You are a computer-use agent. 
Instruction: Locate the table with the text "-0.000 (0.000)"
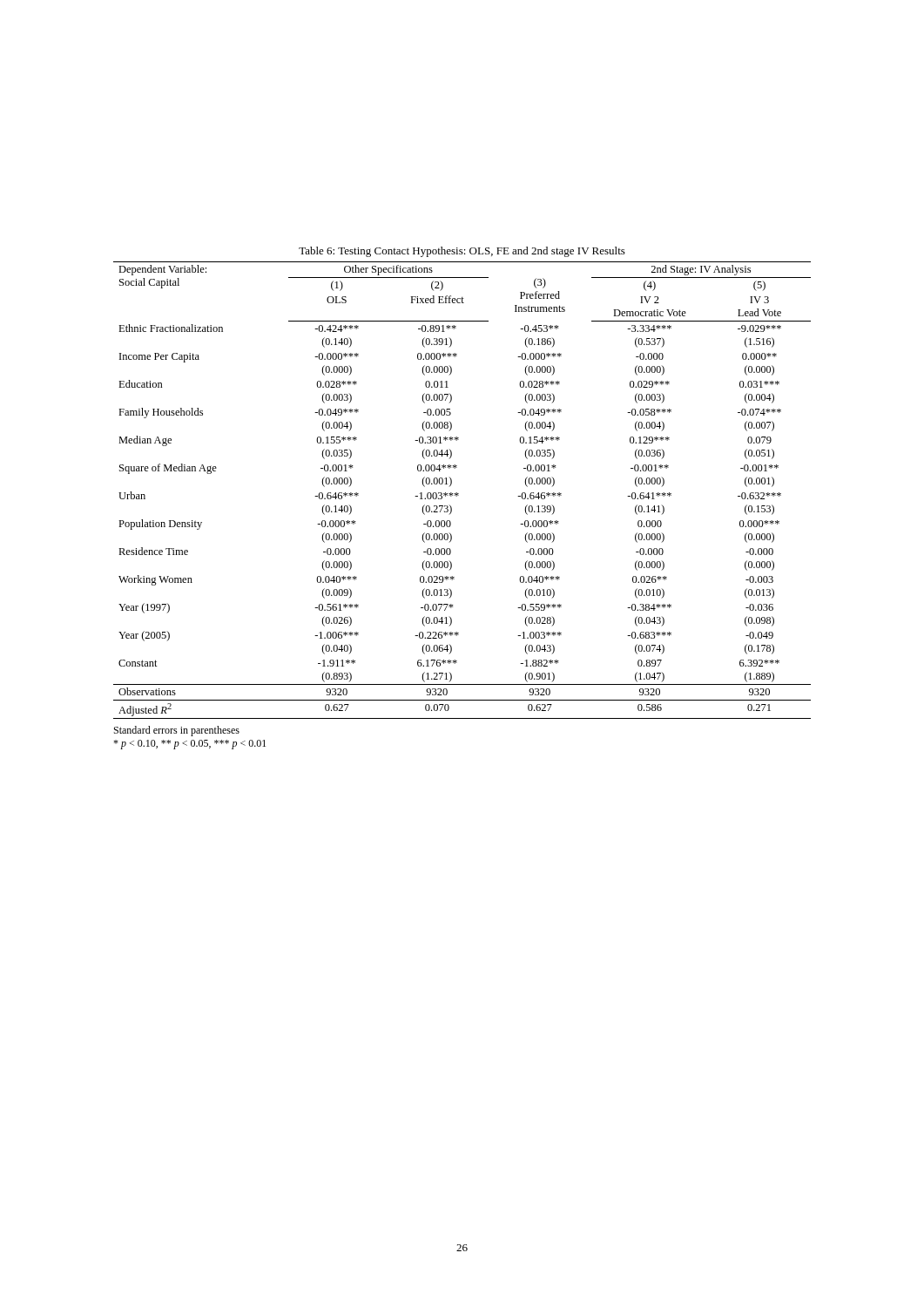coord(462,490)
